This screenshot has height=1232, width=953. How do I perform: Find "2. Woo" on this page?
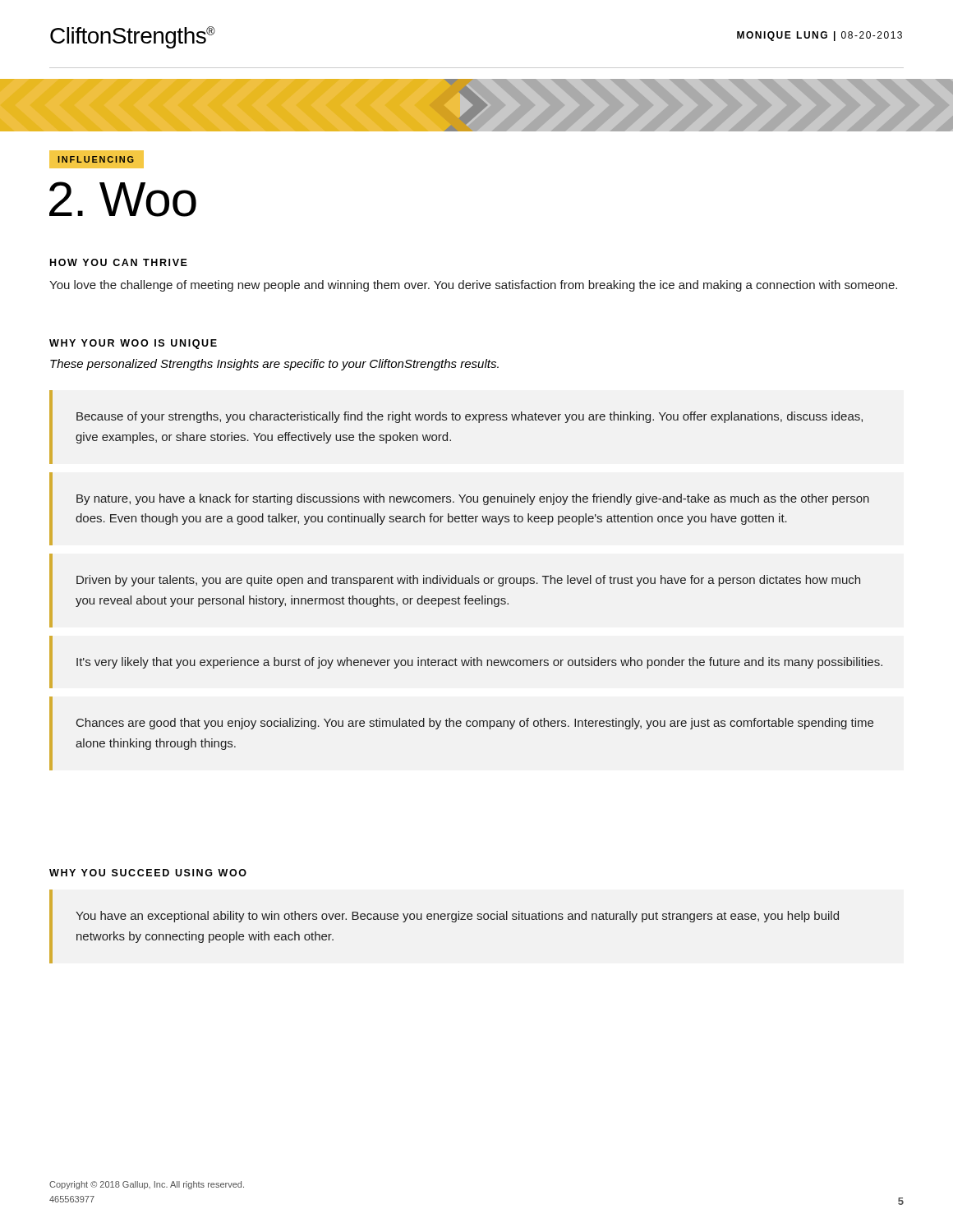[122, 199]
